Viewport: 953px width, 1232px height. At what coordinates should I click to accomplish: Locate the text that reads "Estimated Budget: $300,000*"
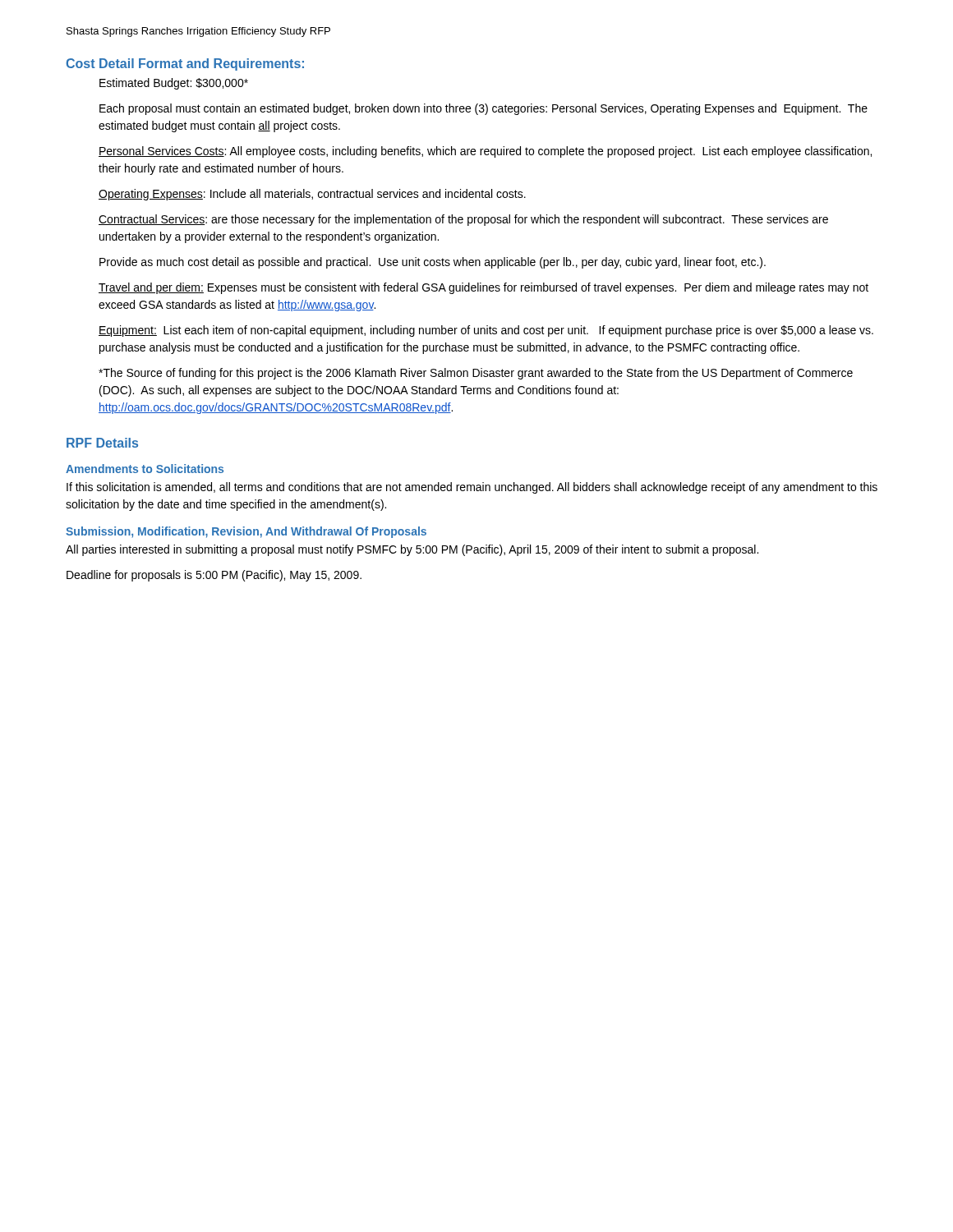pos(173,83)
